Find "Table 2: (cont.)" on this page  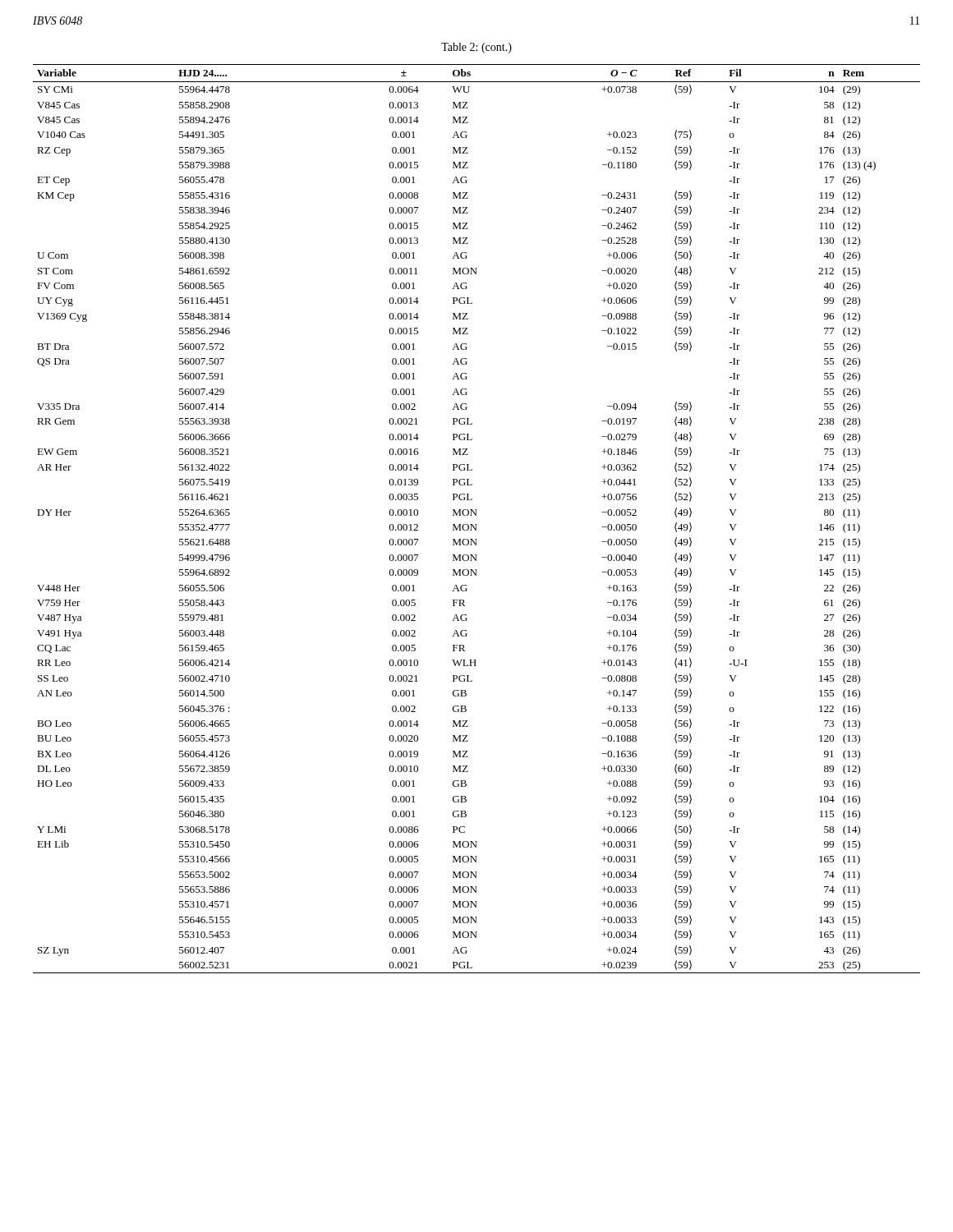pyautogui.click(x=476, y=47)
